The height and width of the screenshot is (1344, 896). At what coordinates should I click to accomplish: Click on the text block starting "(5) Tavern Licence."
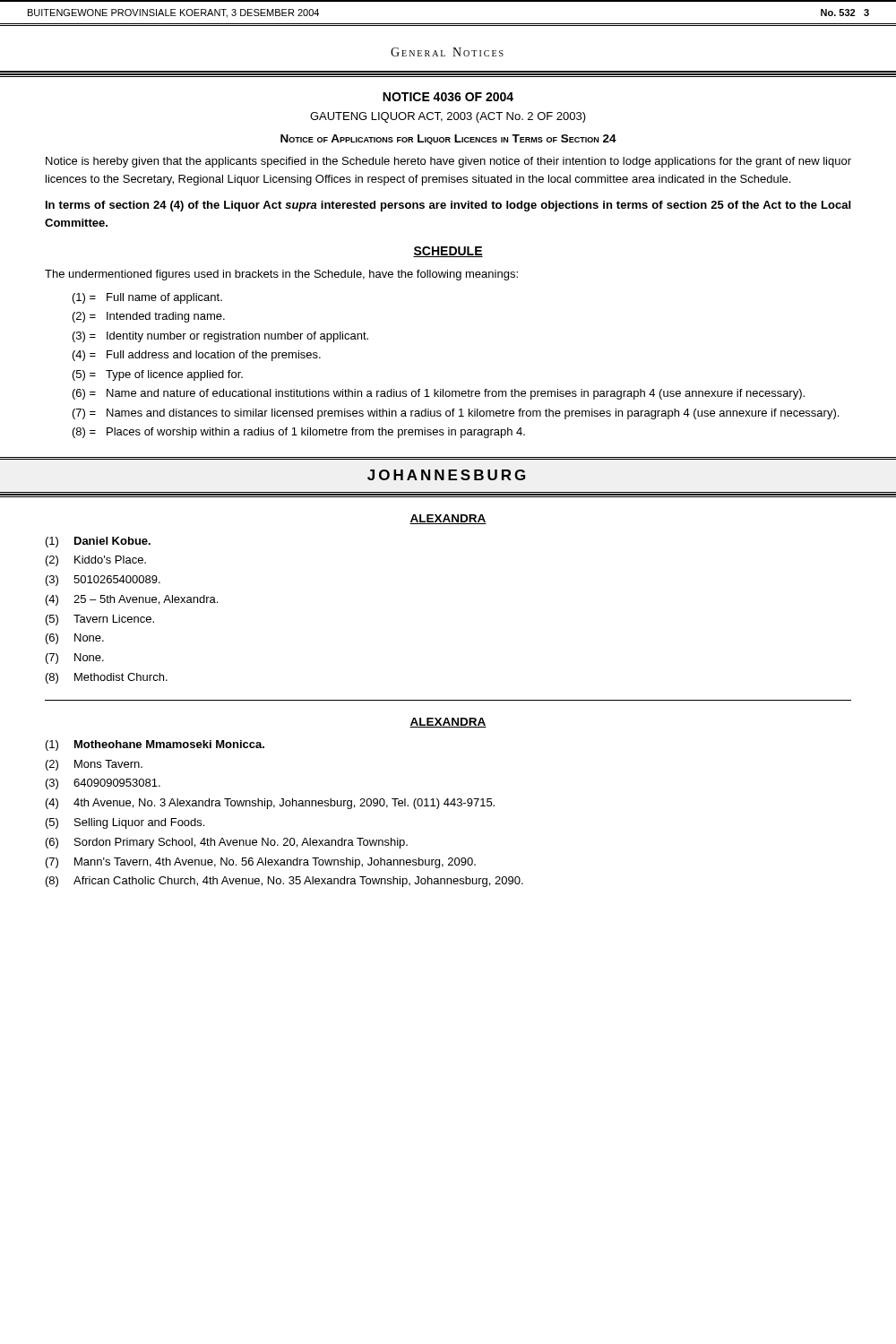pos(100,620)
